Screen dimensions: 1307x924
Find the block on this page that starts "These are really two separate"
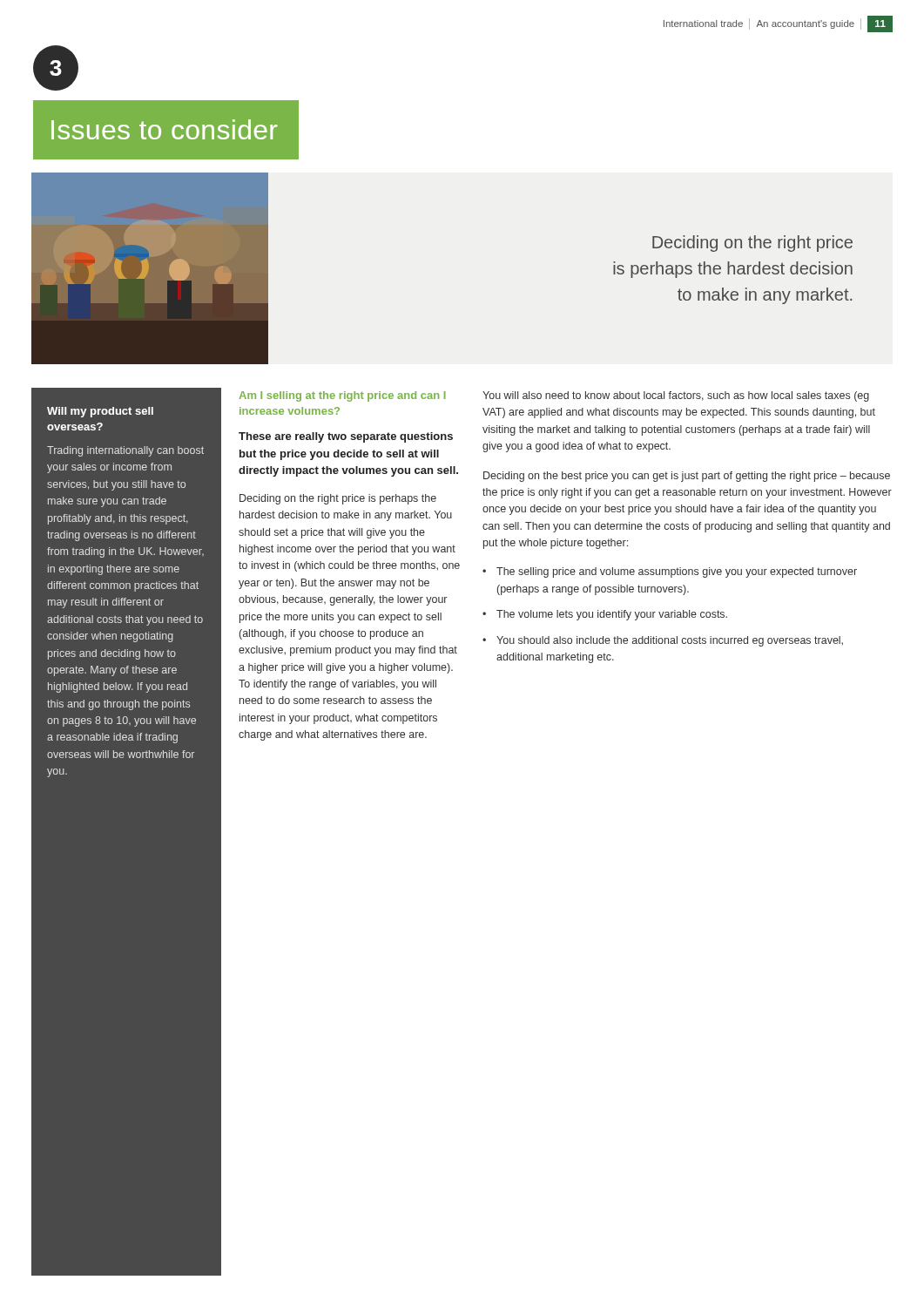tap(349, 453)
